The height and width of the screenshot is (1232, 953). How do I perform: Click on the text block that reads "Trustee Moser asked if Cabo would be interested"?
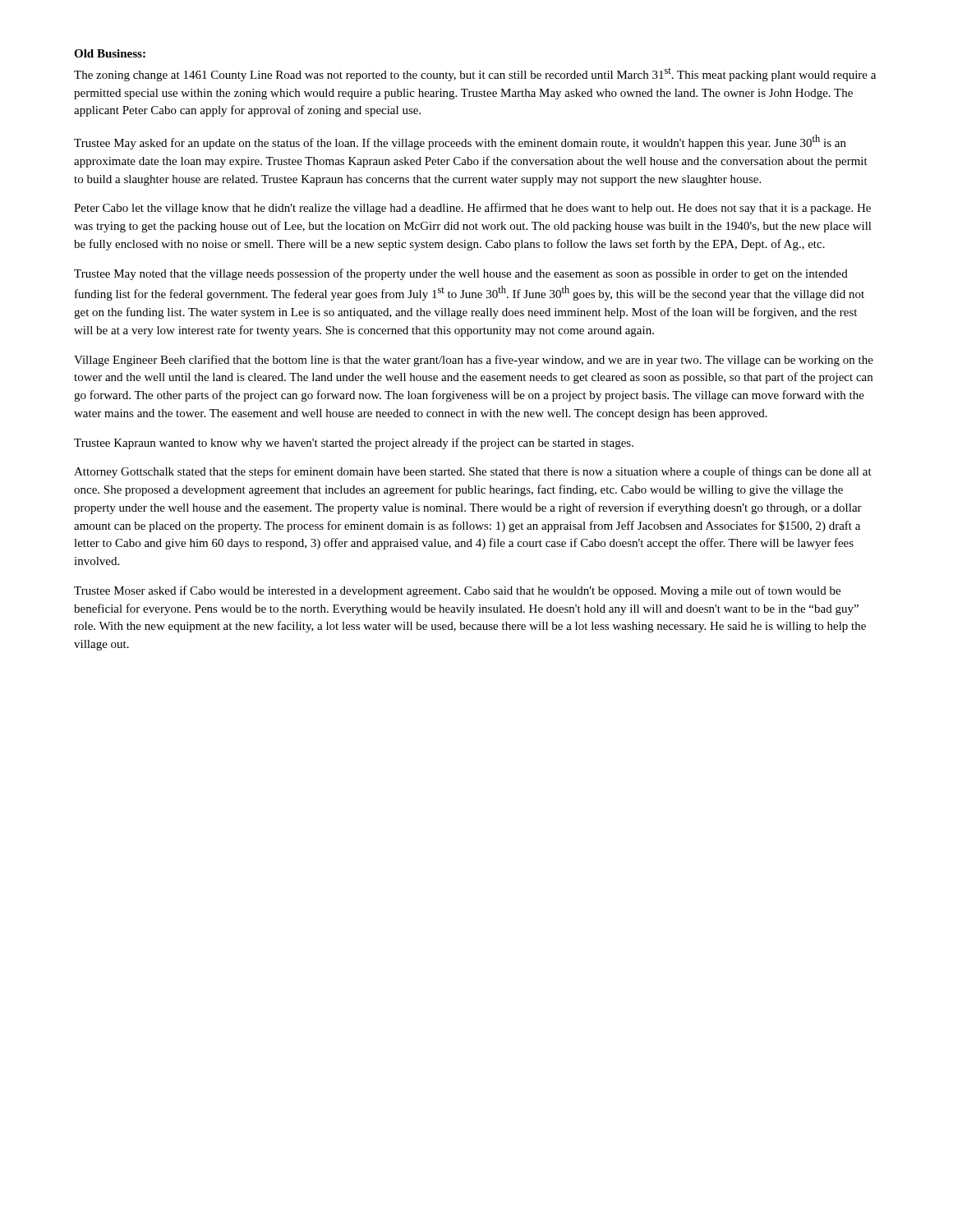coord(470,617)
